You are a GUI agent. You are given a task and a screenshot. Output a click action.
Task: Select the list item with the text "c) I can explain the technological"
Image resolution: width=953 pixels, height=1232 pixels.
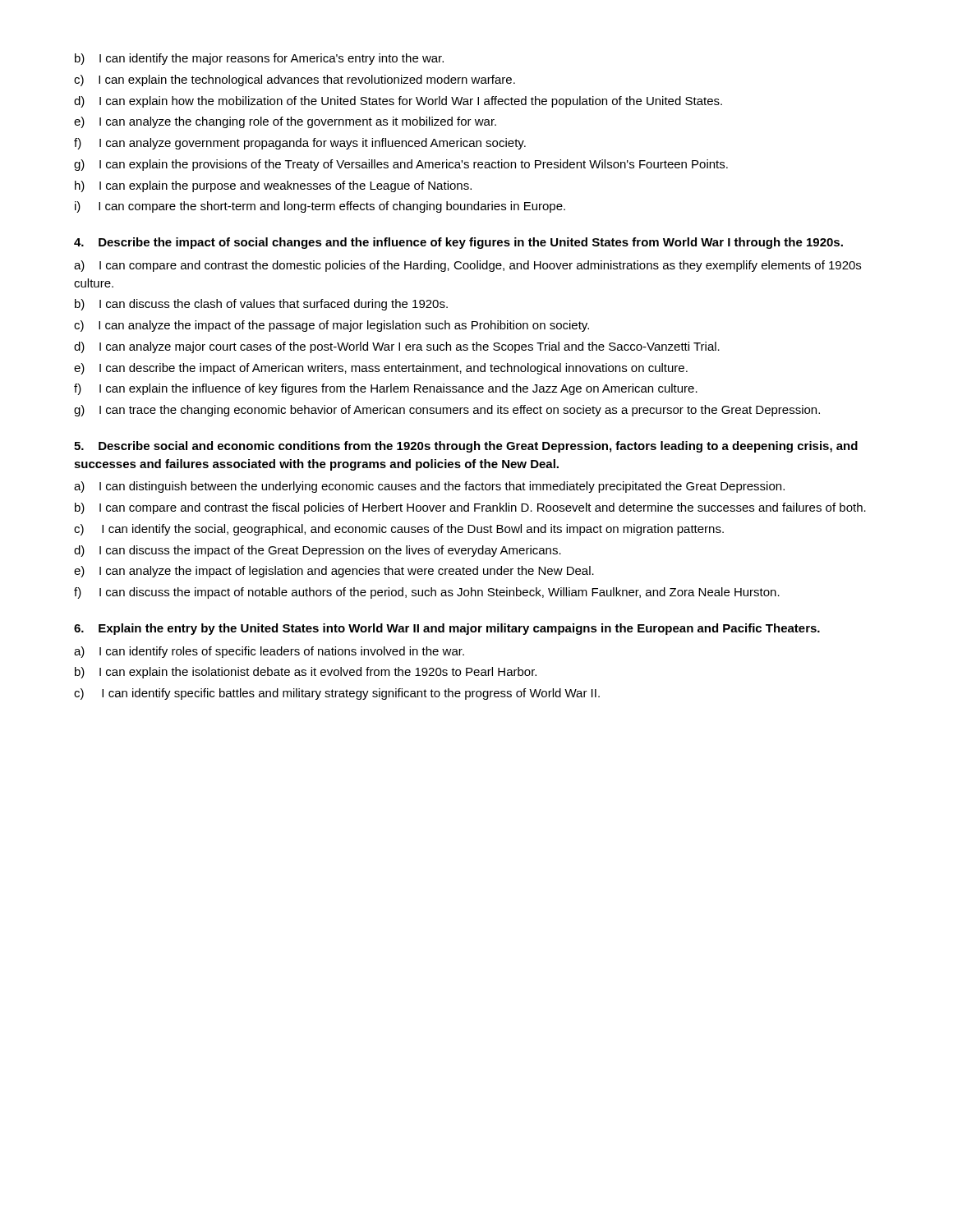point(295,79)
